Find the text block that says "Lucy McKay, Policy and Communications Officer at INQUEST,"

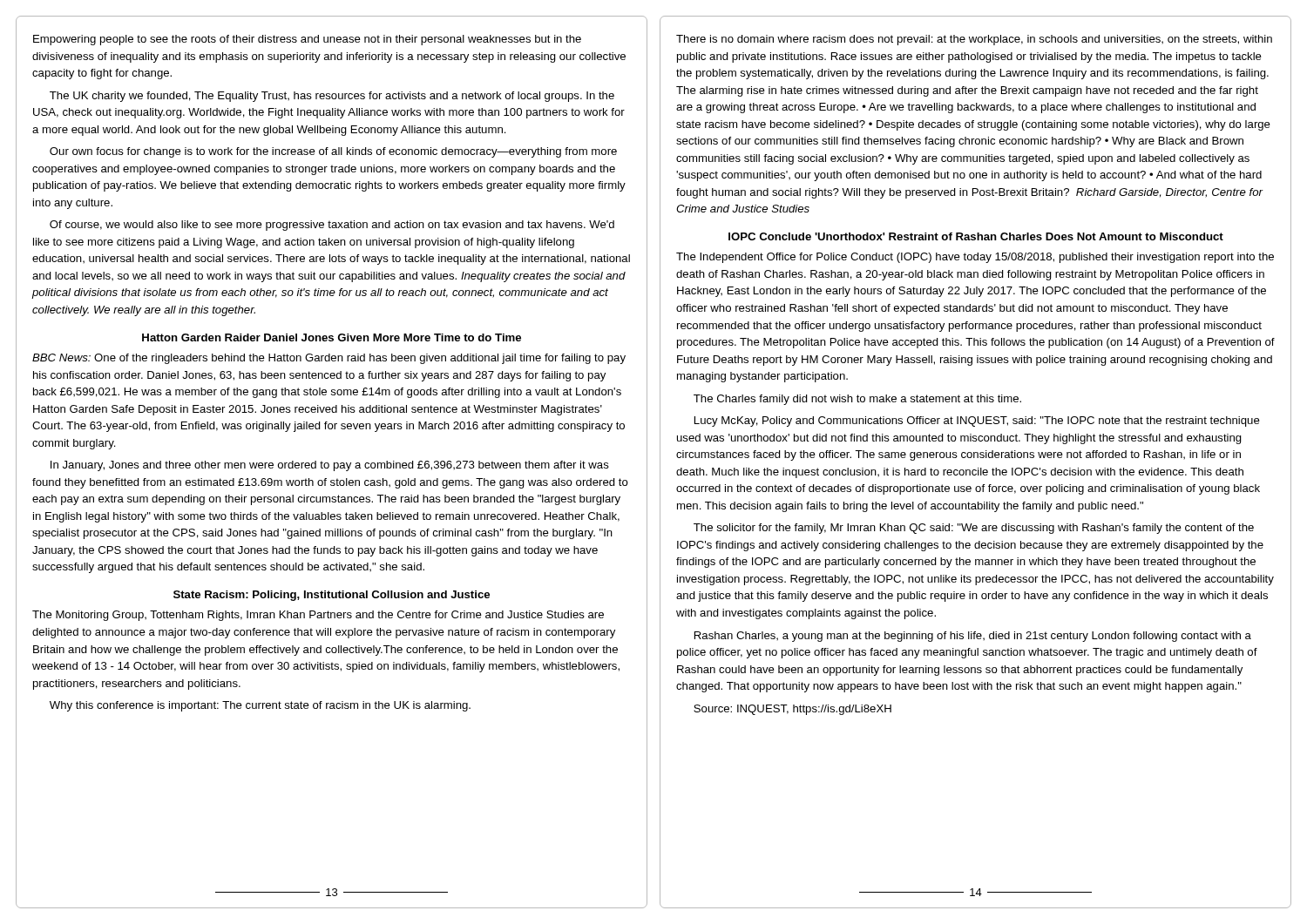point(975,463)
